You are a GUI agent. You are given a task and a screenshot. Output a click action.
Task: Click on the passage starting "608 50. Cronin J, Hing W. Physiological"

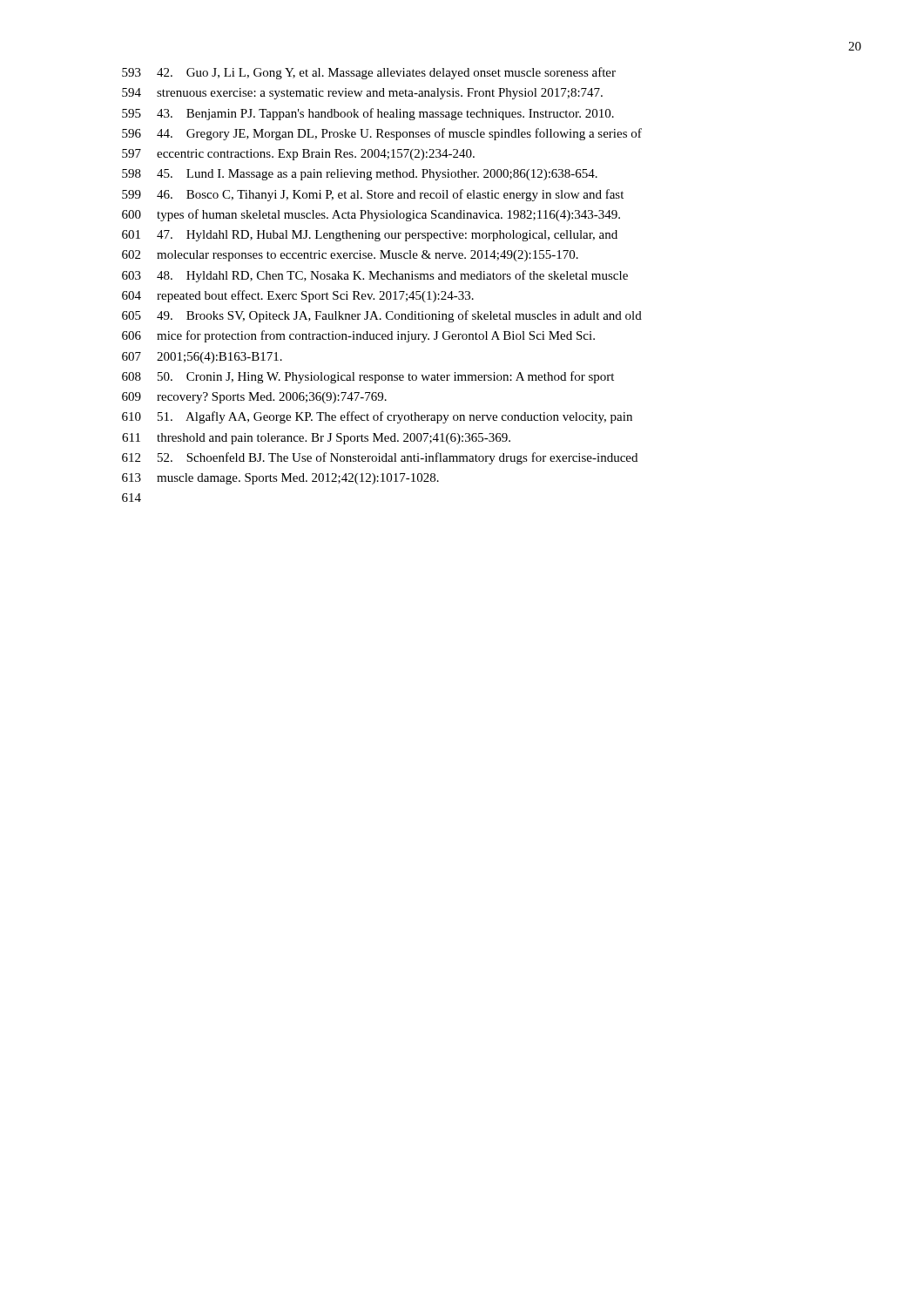pyautogui.click(x=354, y=377)
